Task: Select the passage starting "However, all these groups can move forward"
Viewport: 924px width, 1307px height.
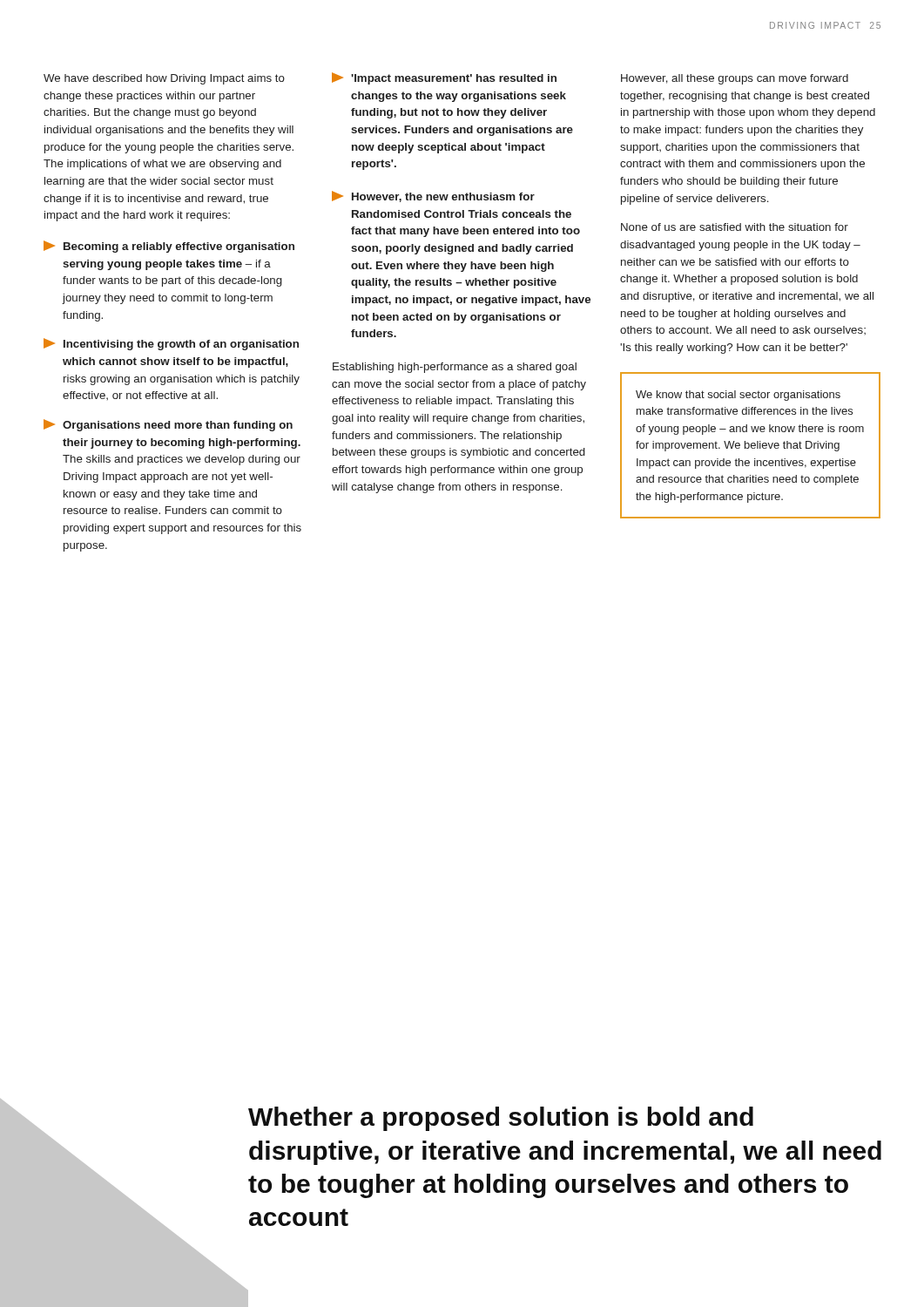Action: (x=750, y=138)
